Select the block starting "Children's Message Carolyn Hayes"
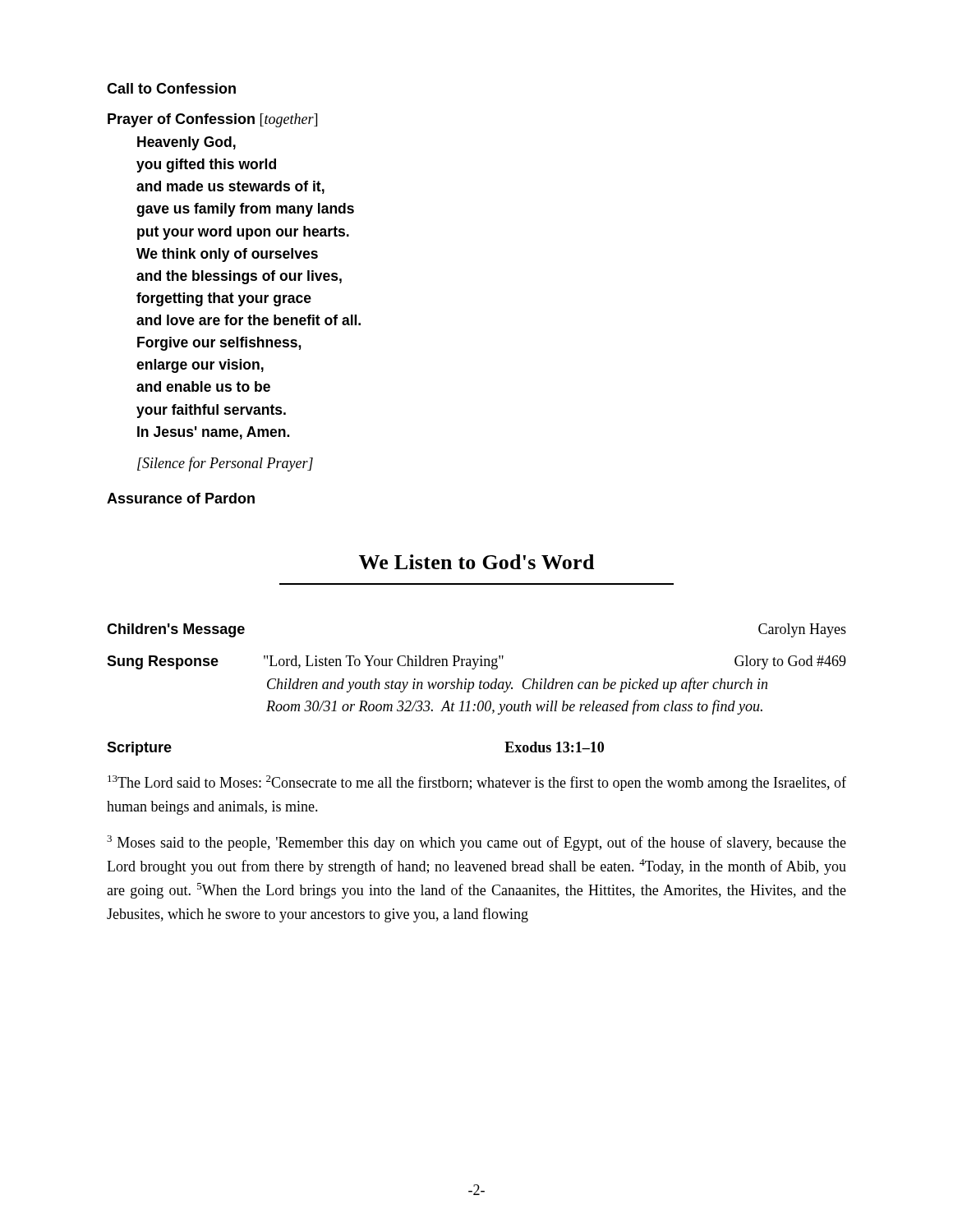953x1232 pixels. click(x=175, y=630)
